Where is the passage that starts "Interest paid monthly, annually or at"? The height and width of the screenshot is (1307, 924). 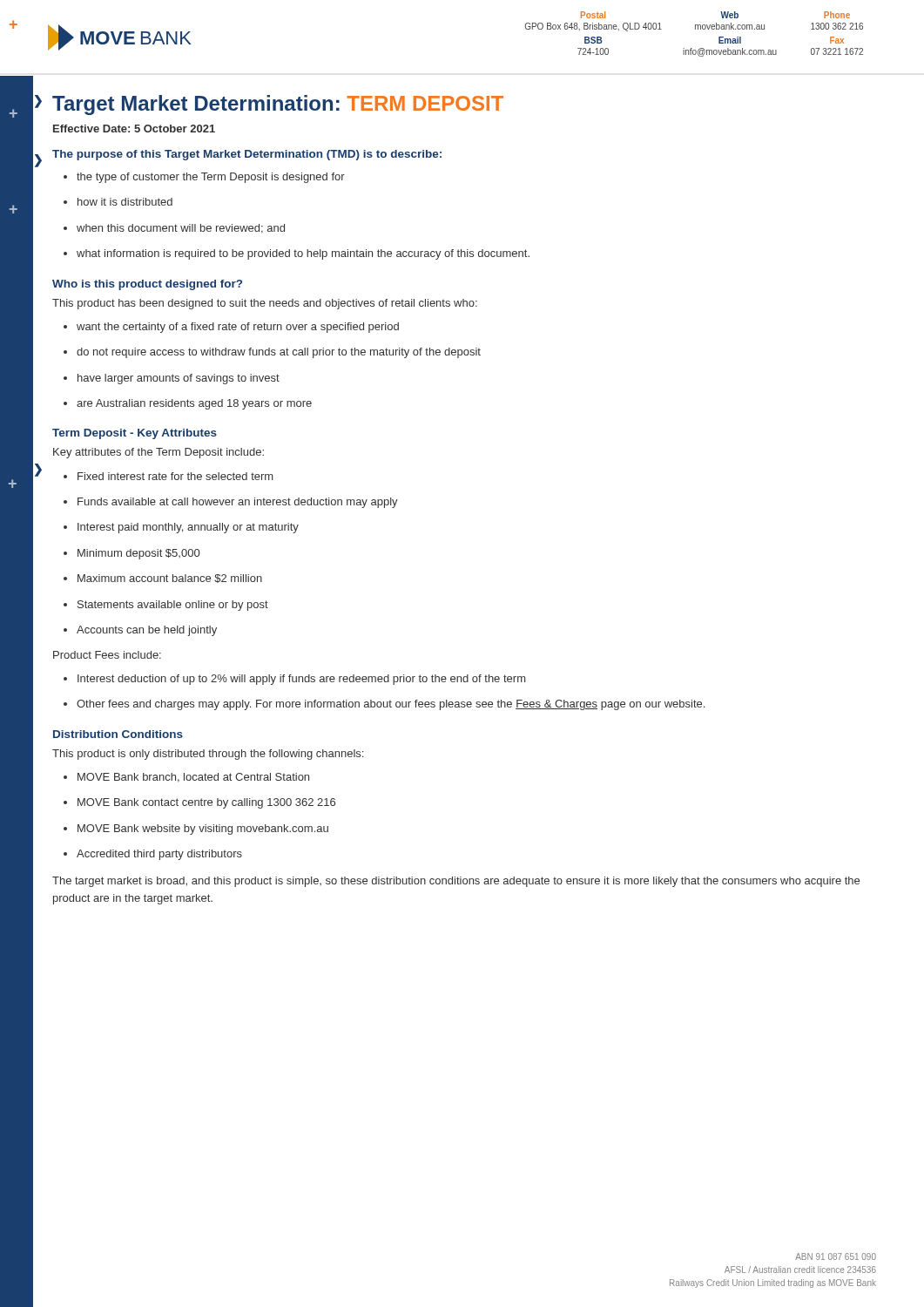pos(181,528)
